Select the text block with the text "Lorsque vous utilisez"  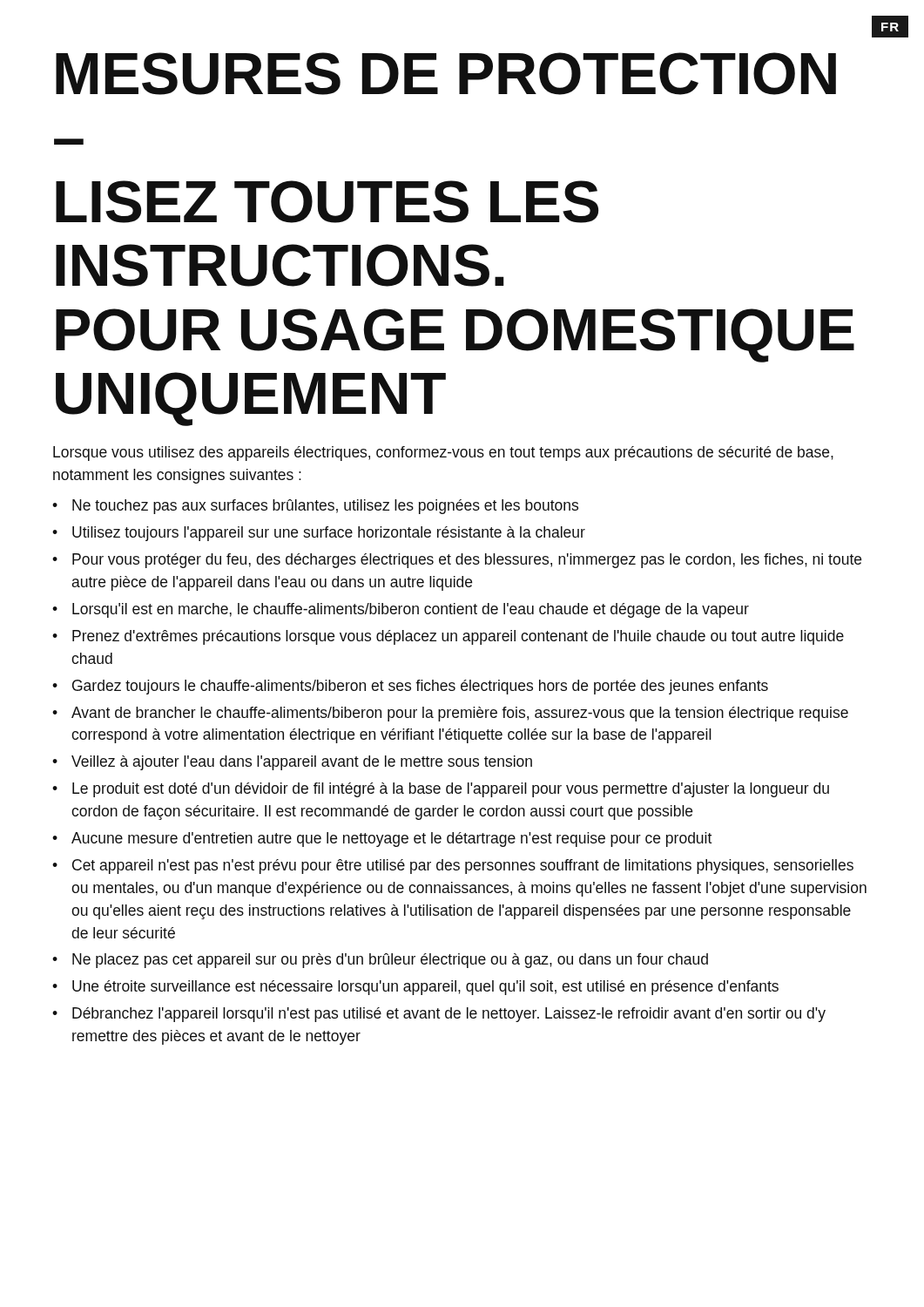(443, 463)
